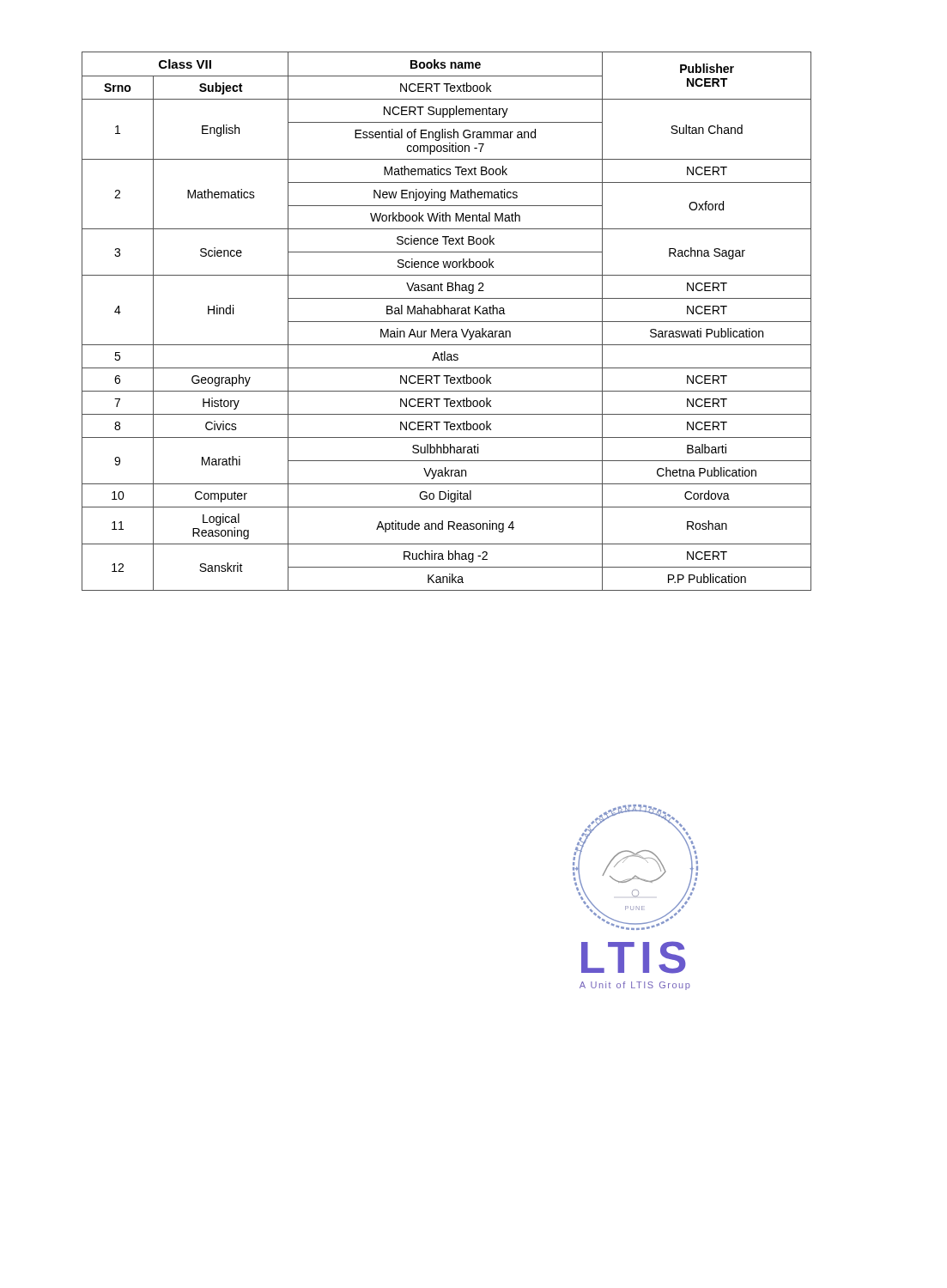Find the illustration

click(635, 894)
